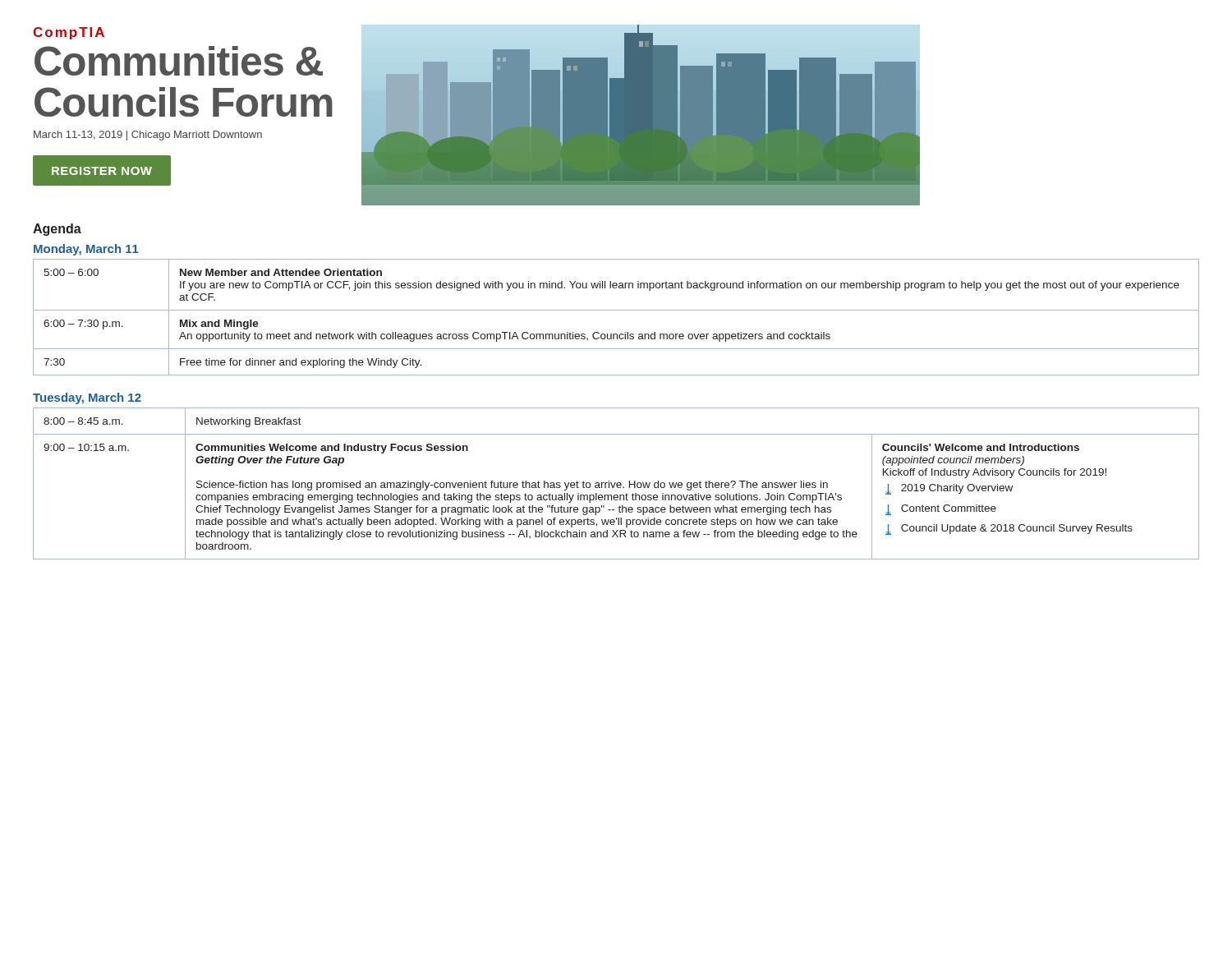Click on the table containing "Mix and Mingle An opportunity"
Screen dimensions: 953x1232
click(616, 317)
